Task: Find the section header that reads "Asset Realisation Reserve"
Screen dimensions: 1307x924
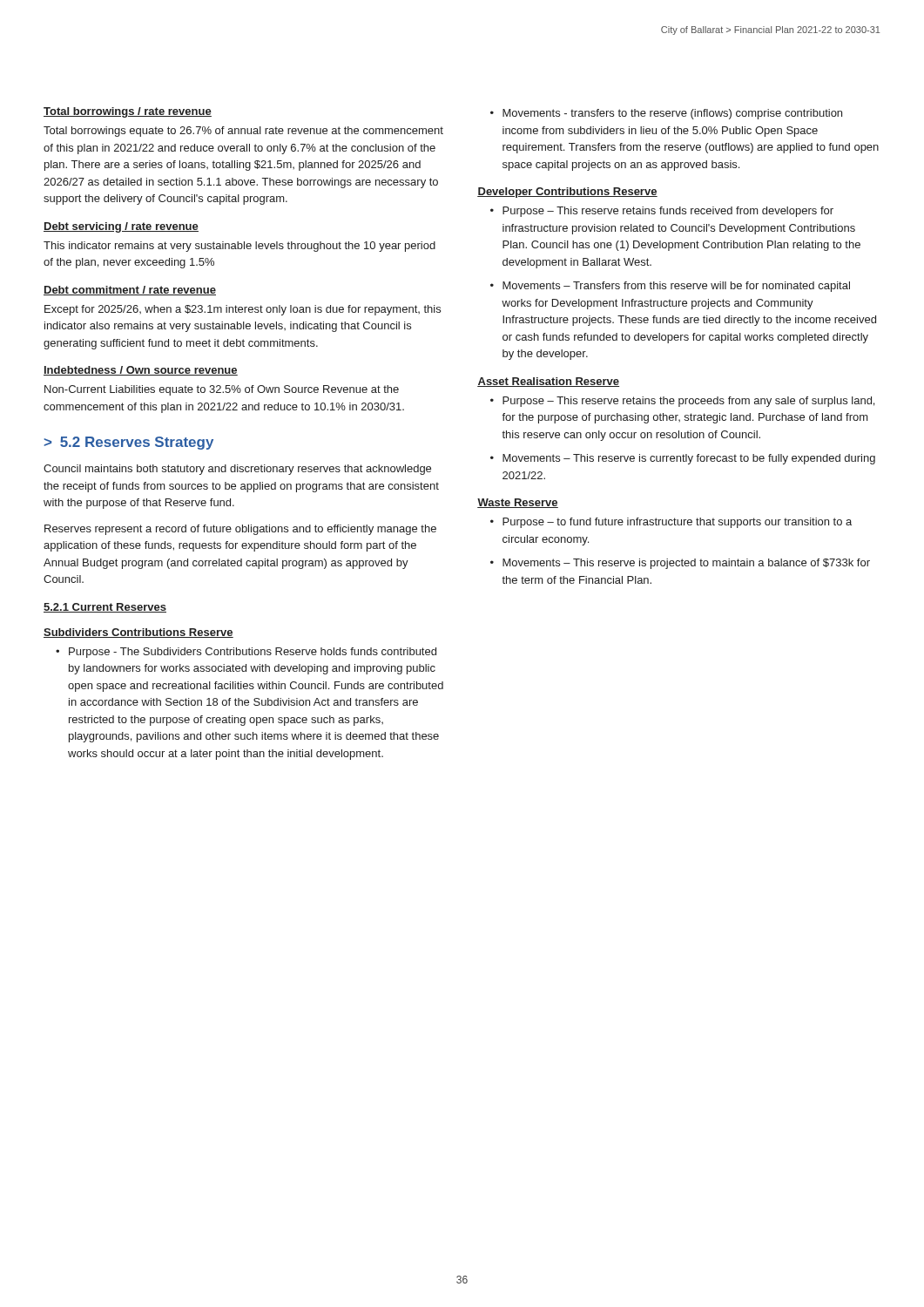Action: (548, 381)
